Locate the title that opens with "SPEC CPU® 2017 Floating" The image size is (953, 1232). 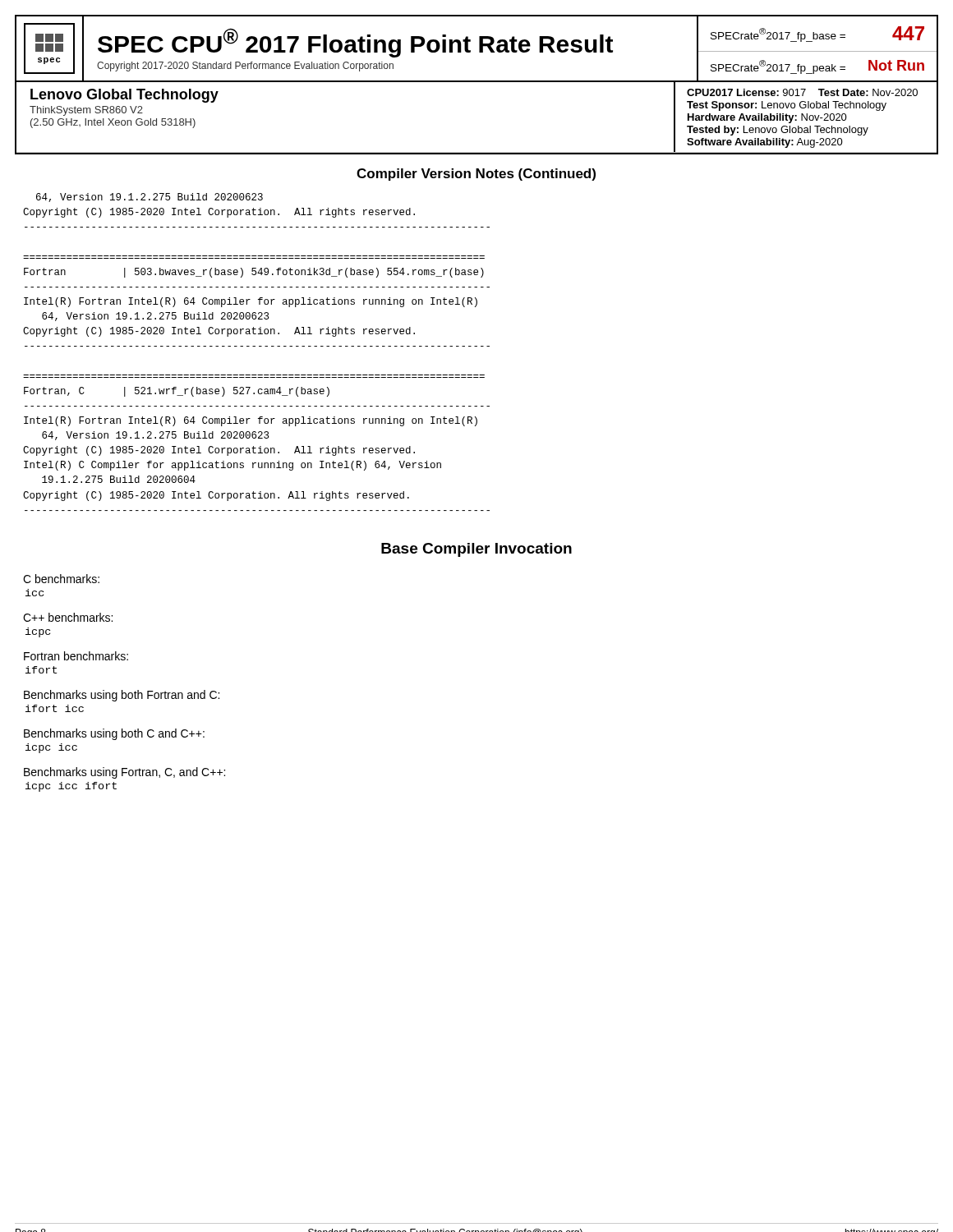click(355, 42)
